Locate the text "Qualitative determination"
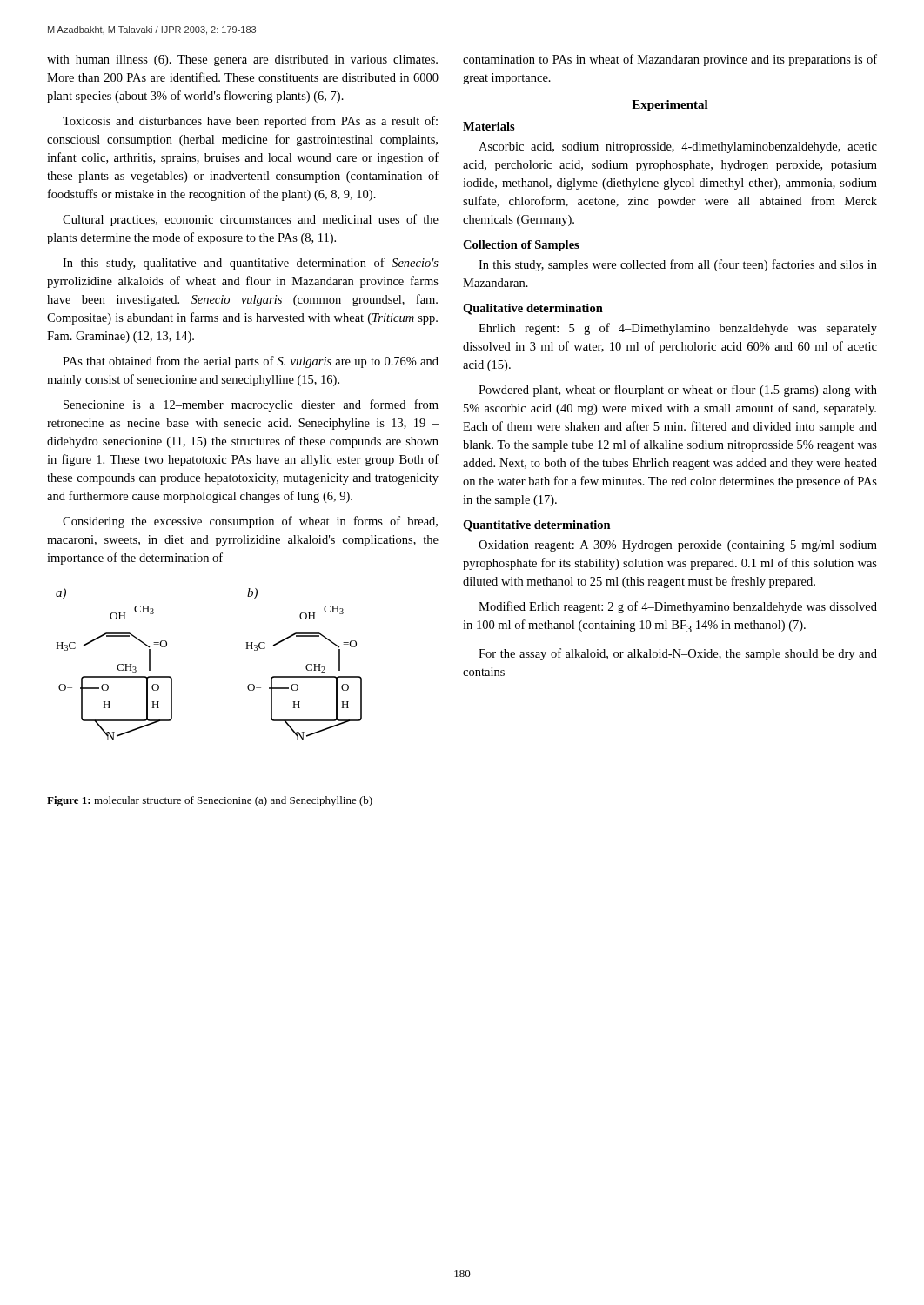 coord(533,308)
